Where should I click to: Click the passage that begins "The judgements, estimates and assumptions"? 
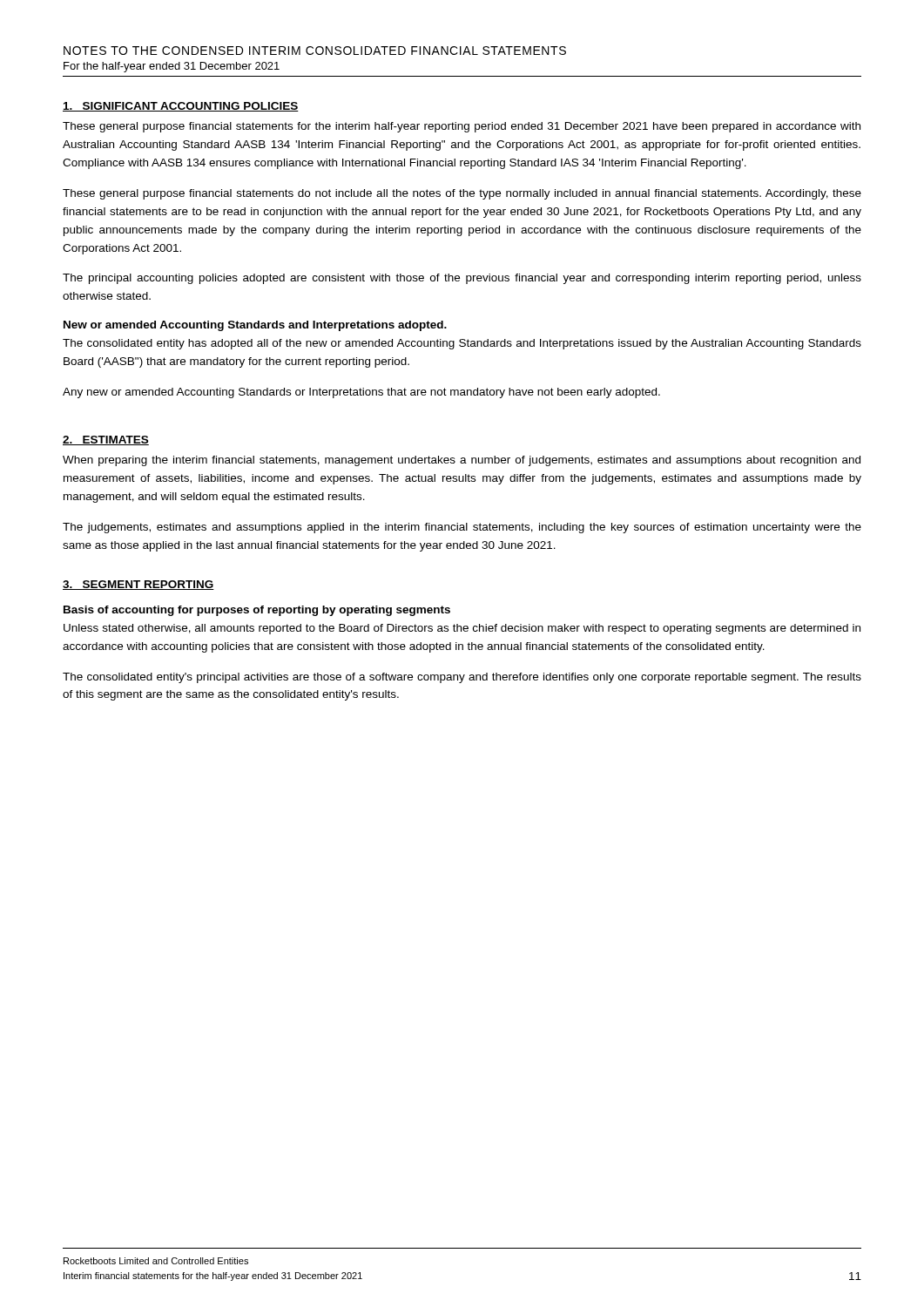(462, 536)
